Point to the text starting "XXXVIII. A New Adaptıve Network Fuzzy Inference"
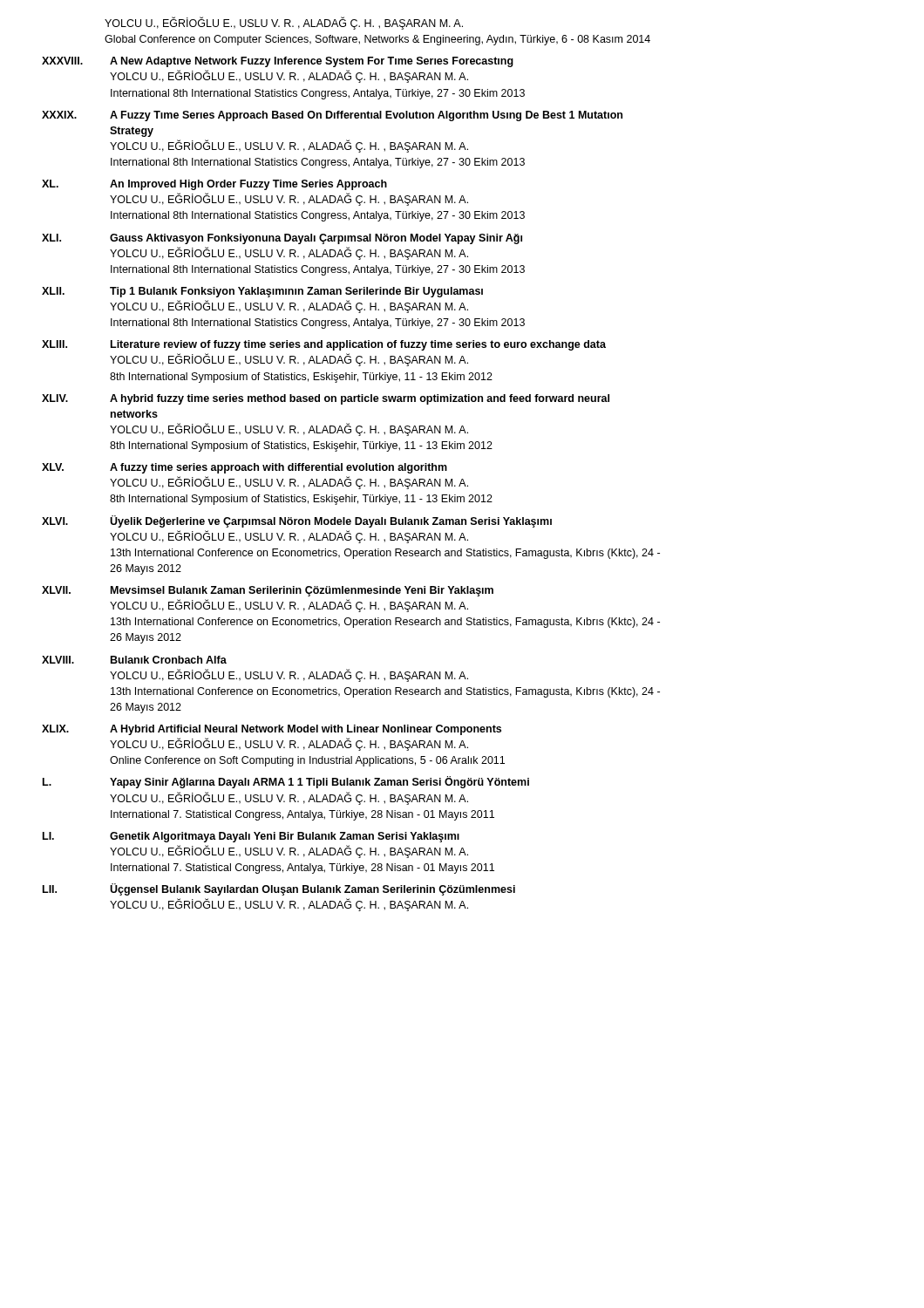 click(x=466, y=77)
